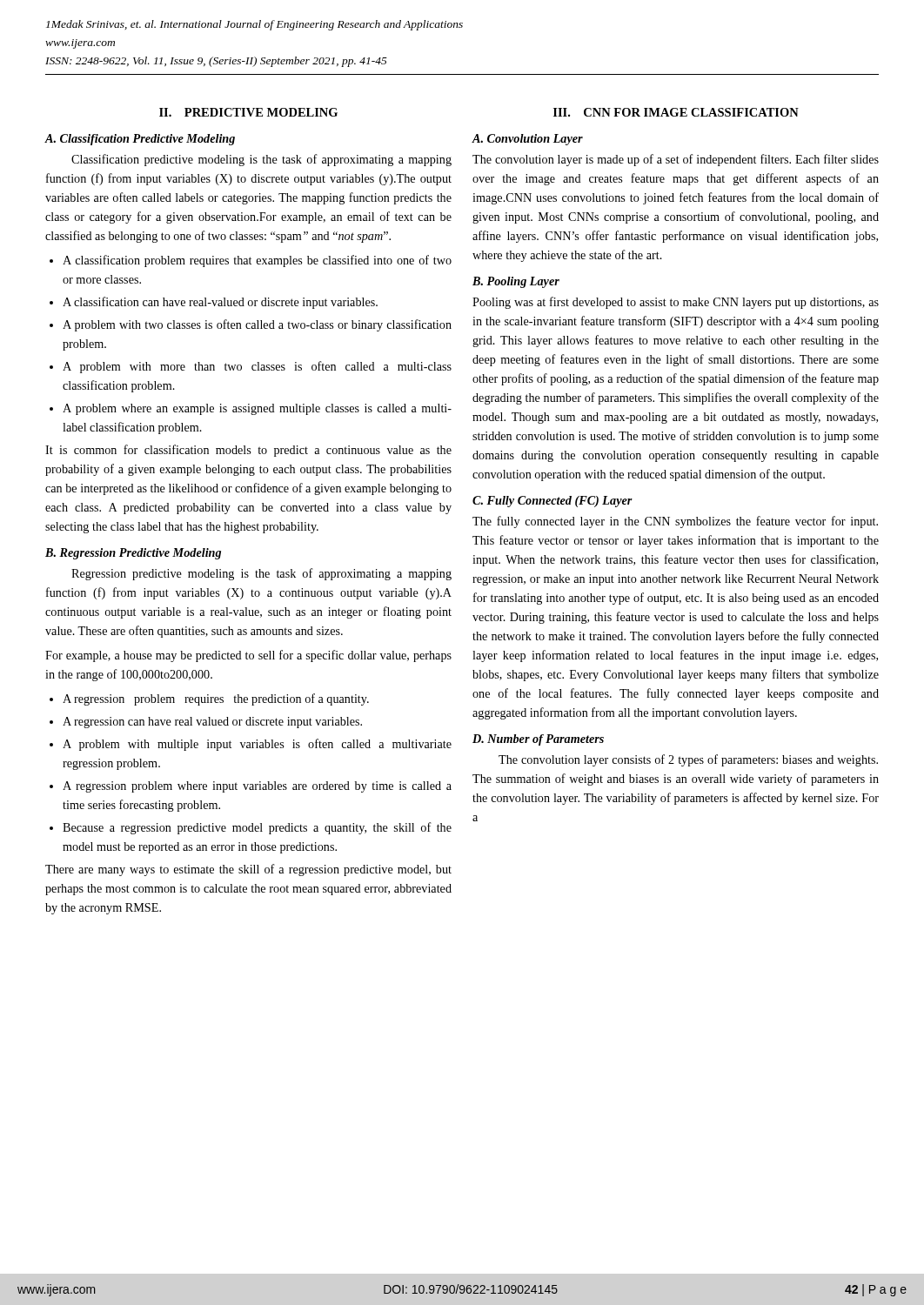Find the passage starting "A problem with two"
This screenshot has height=1305, width=924.
tap(248, 334)
